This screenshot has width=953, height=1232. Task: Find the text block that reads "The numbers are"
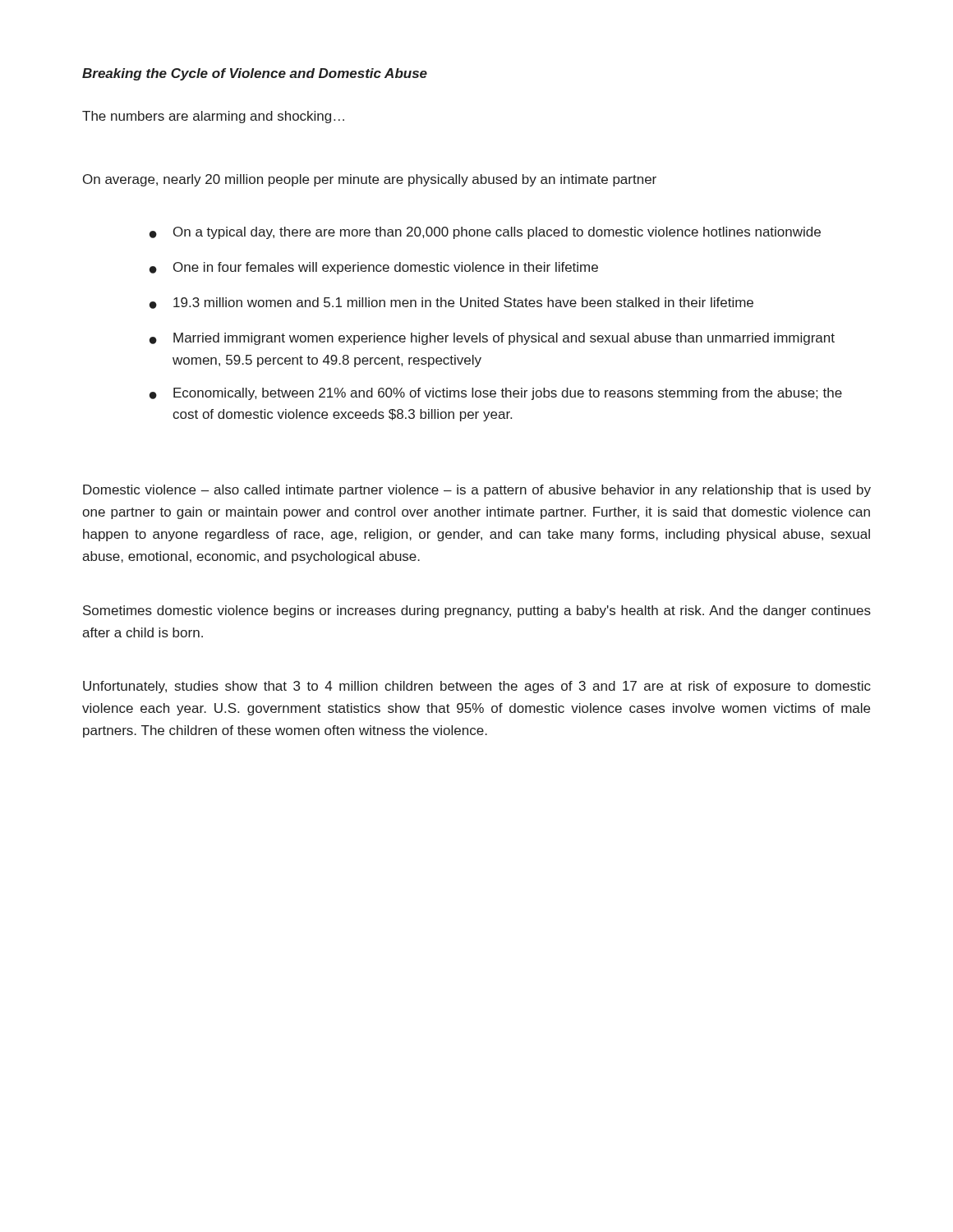[214, 116]
